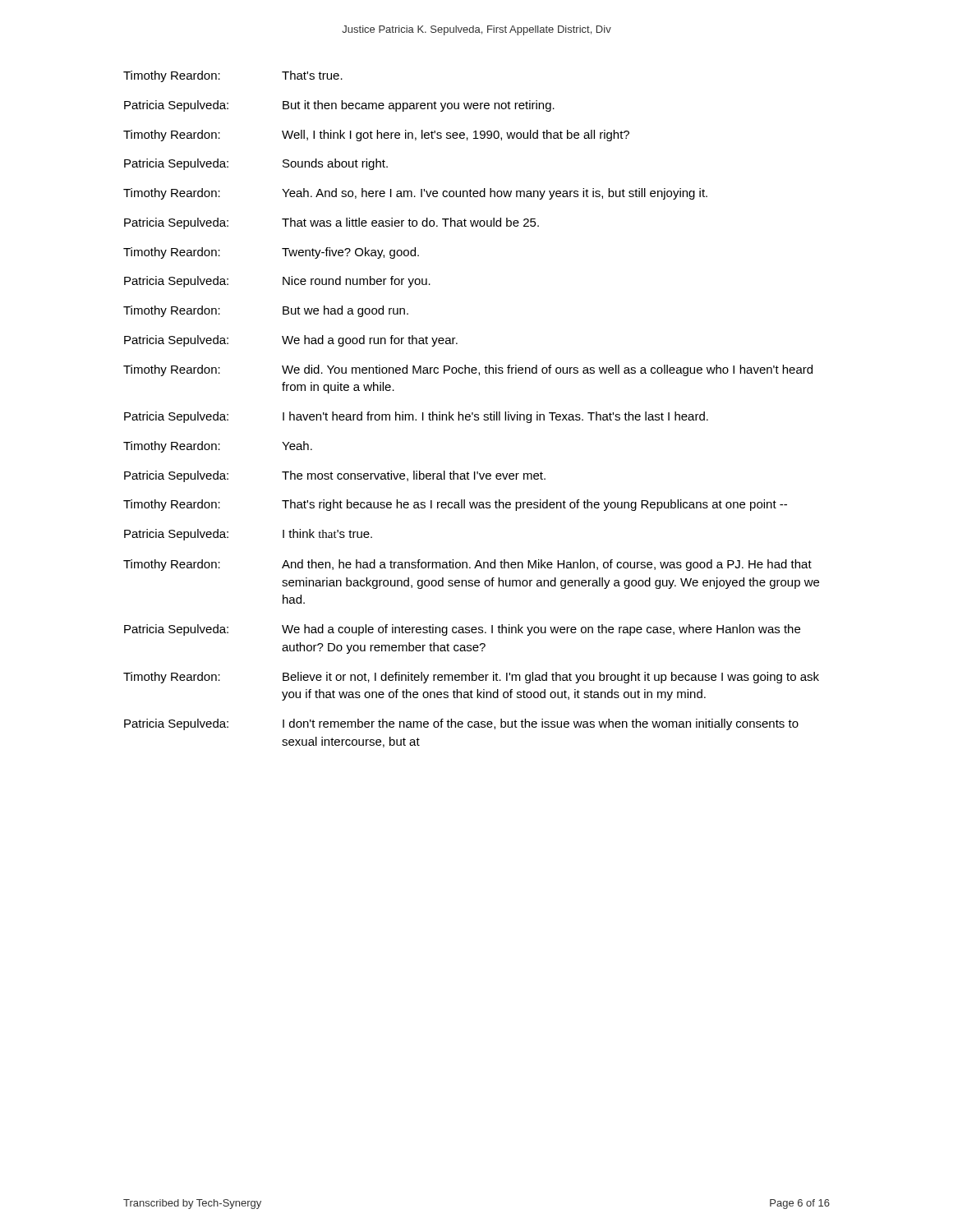953x1232 pixels.
Task: Click on the list item containing "Timothy Reardon: But we had a good run."
Action: (175, 311)
